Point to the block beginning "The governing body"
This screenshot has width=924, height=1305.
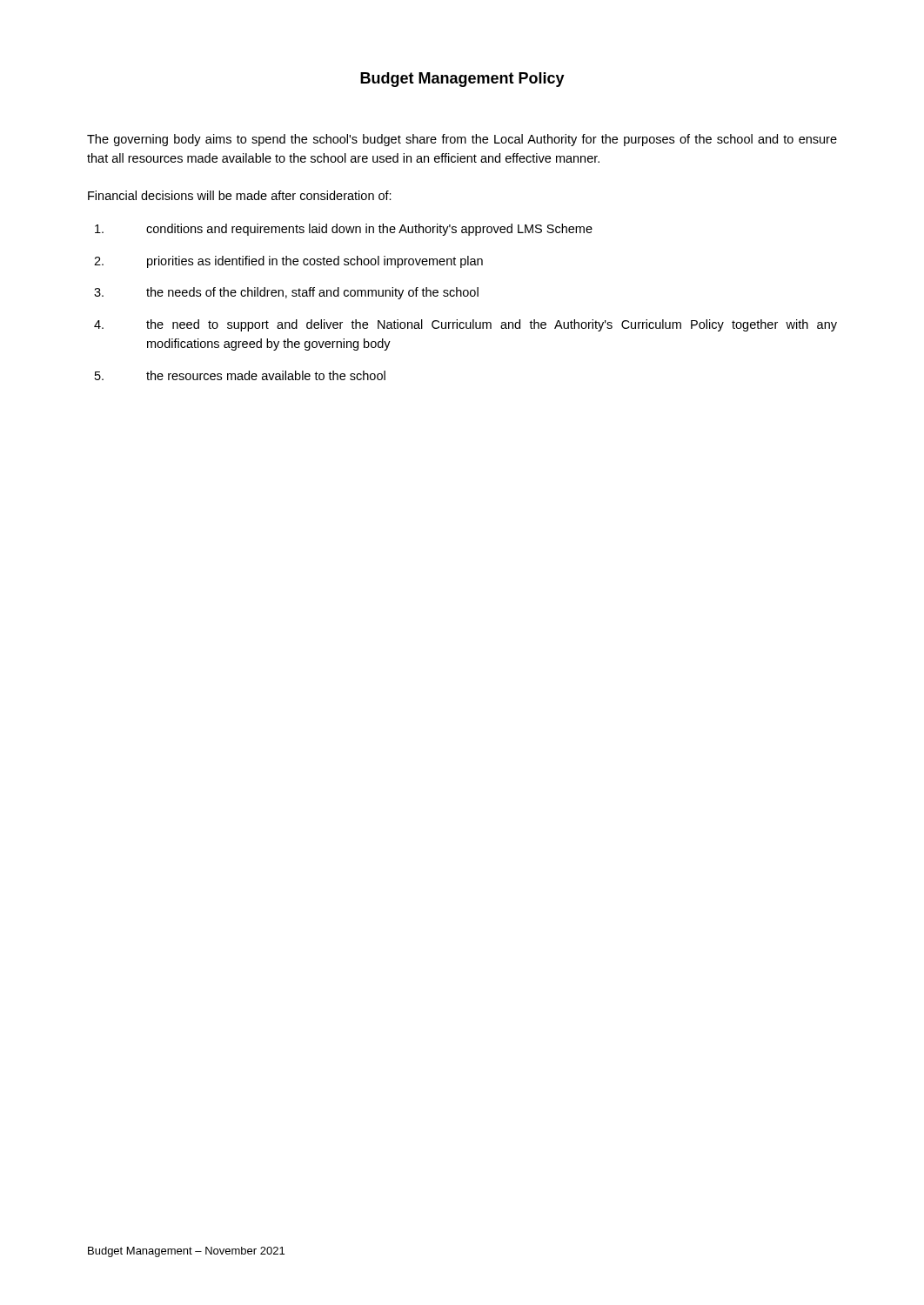(462, 149)
